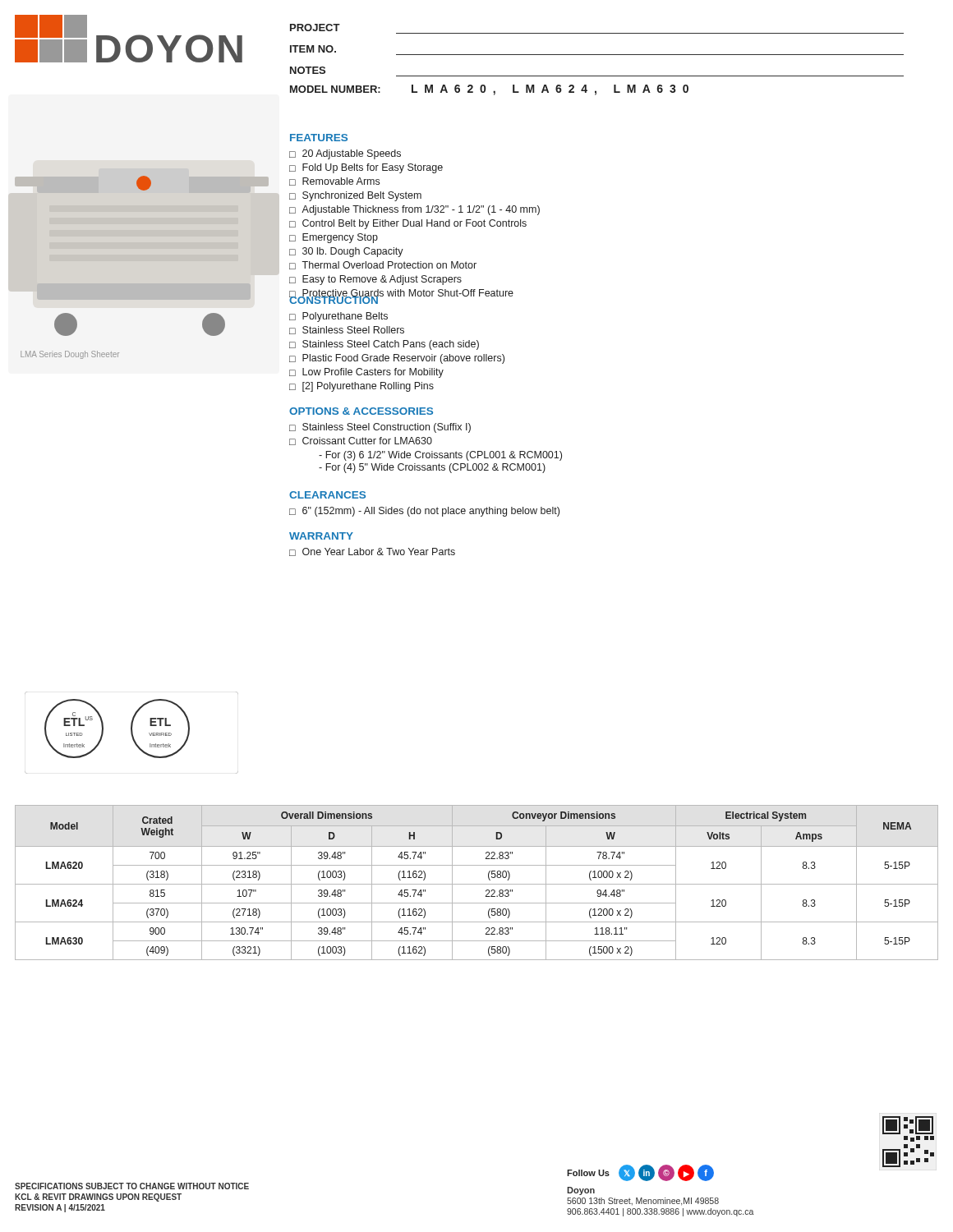Find "□Removable Arms" on this page
Image resolution: width=953 pixels, height=1232 pixels.
tap(335, 182)
